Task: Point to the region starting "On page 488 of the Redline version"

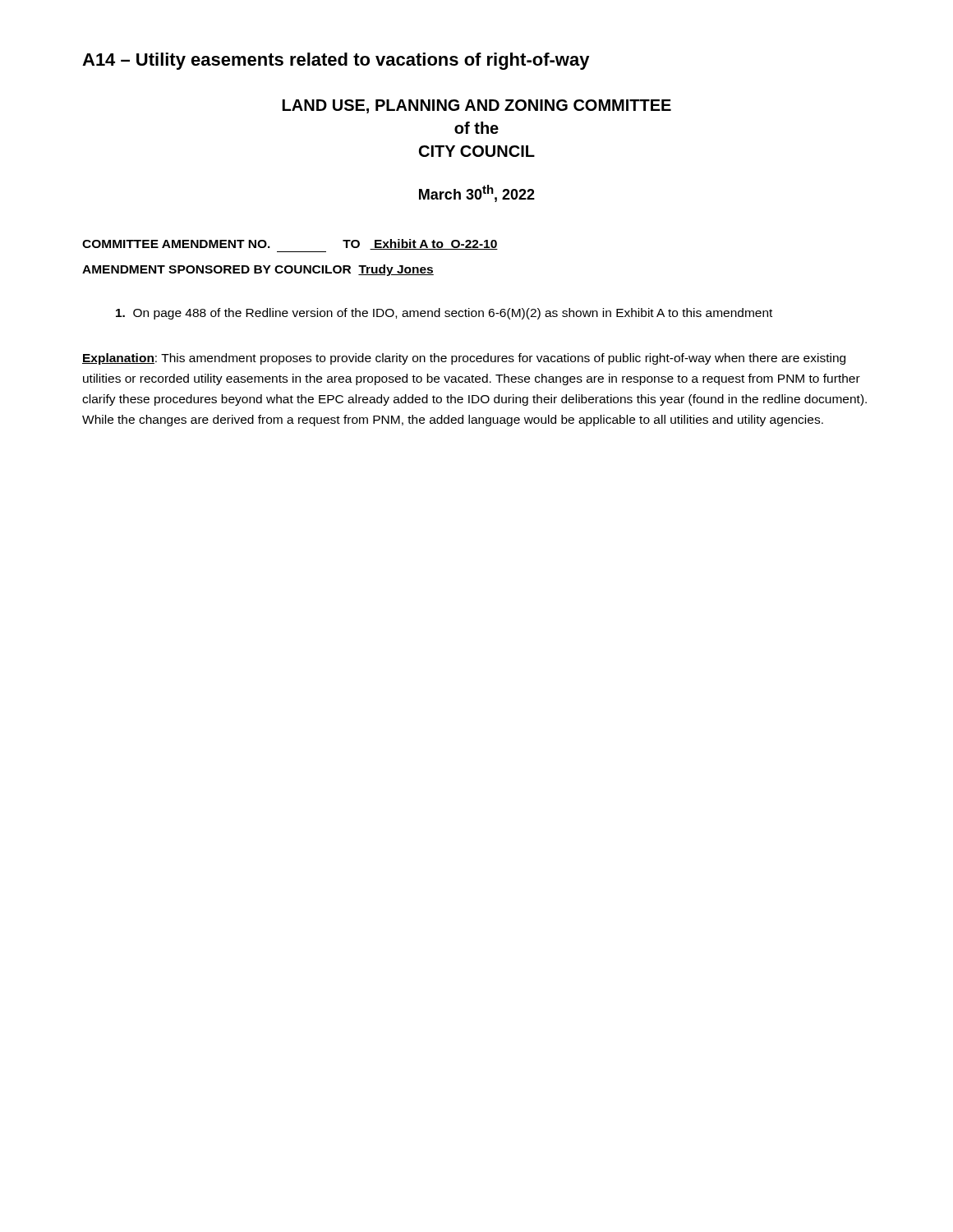Action: pyautogui.click(x=444, y=312)
